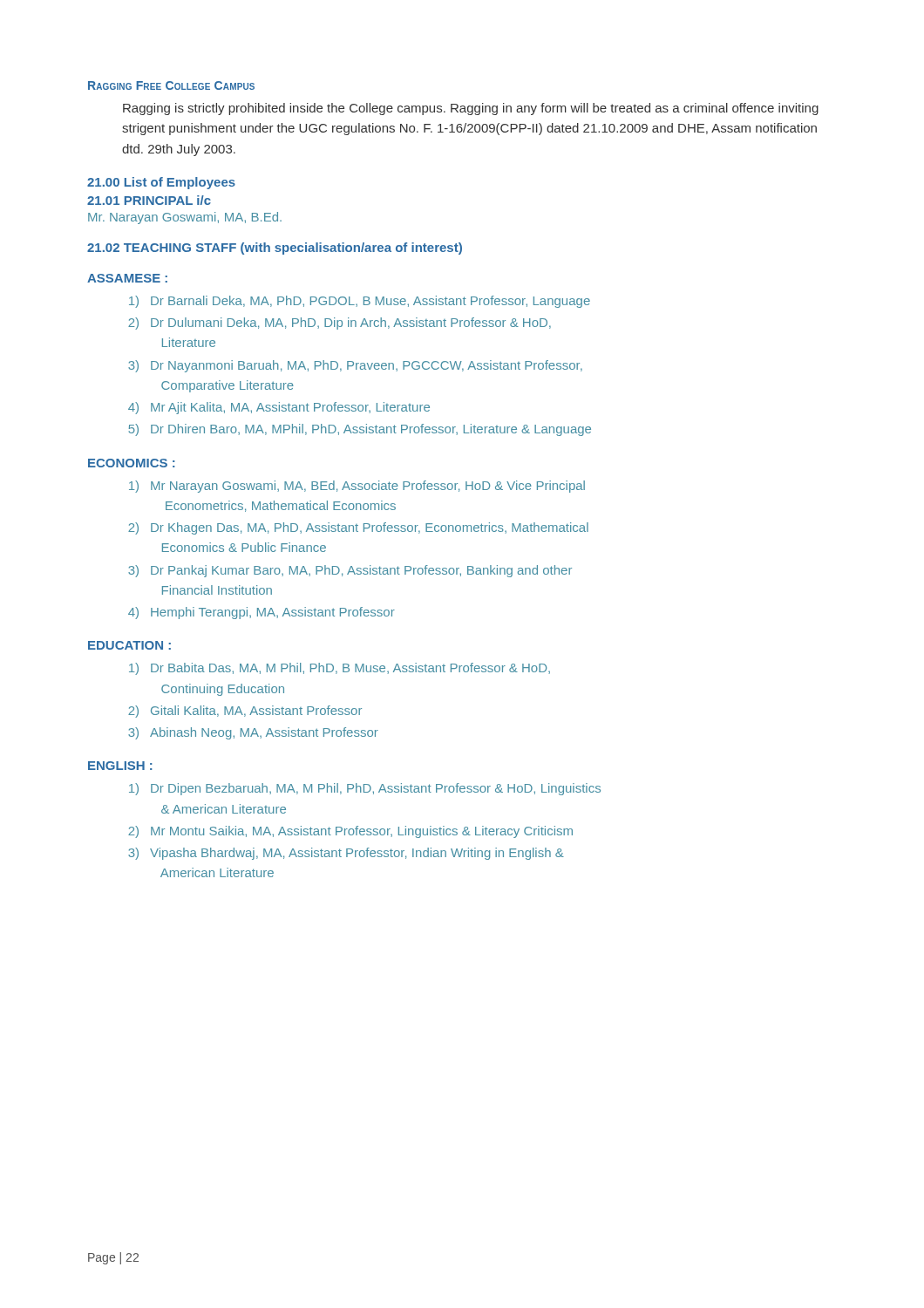Click on the list item containing "3) Abinash Neog, MA, Assistant Professor"
The height and width of the screenshot is (1308, 924).
point(253,733)
